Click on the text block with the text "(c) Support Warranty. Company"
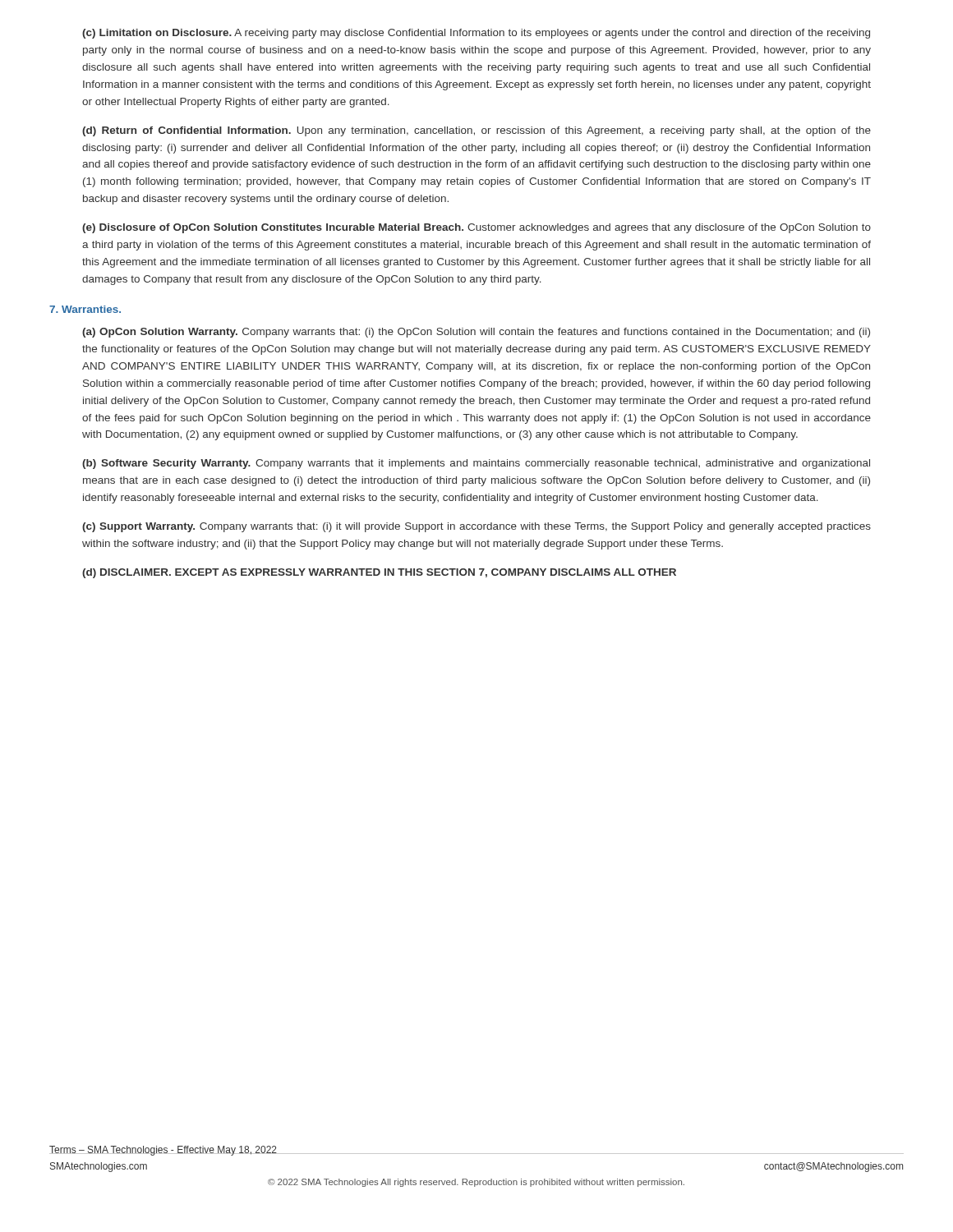The width and height of the screenshot is (953, 1232). (x=476, y=536)
